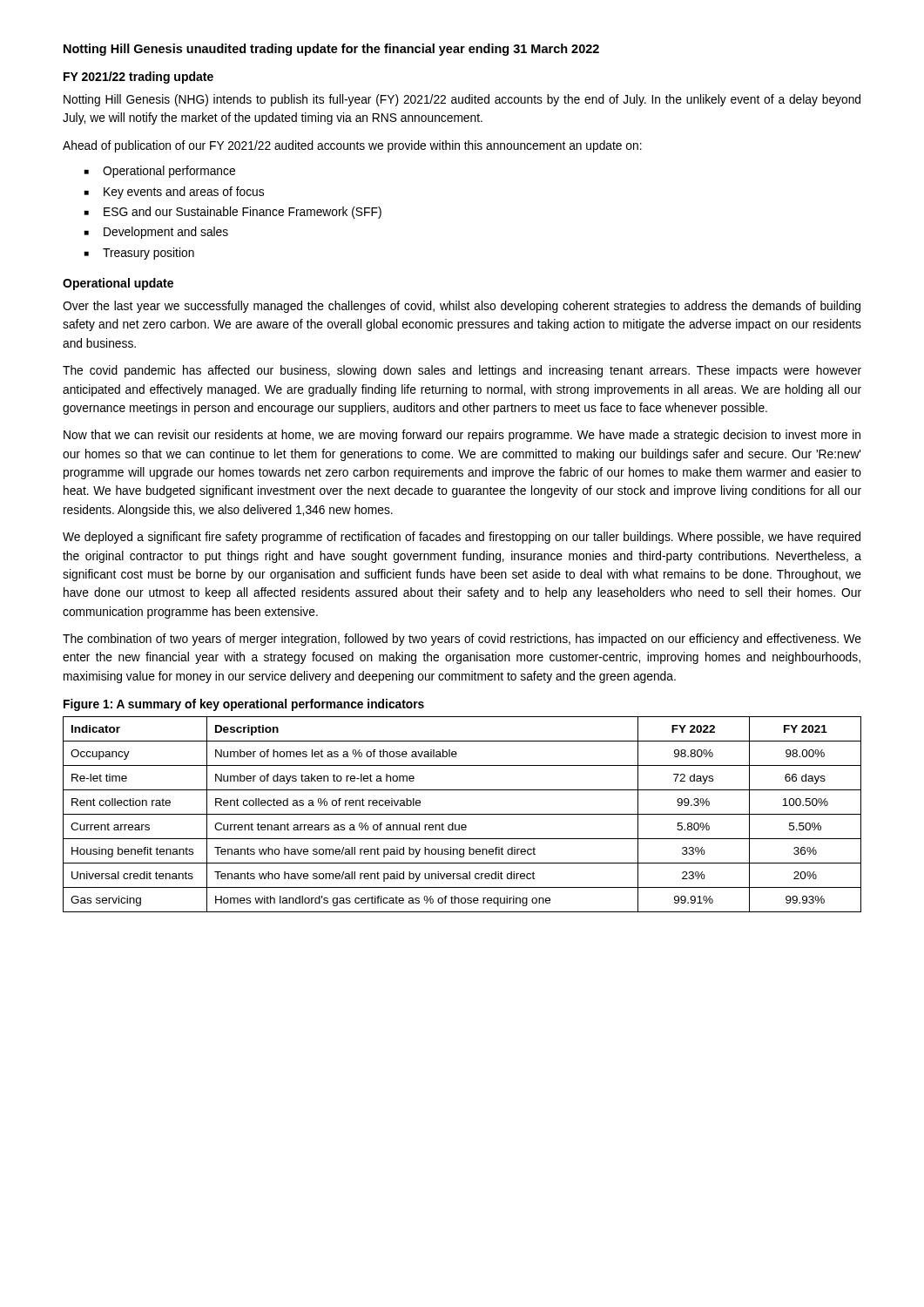
Task: Click on the section header that reads "FY 2021/22 trading update"
Action: (138, 77)
